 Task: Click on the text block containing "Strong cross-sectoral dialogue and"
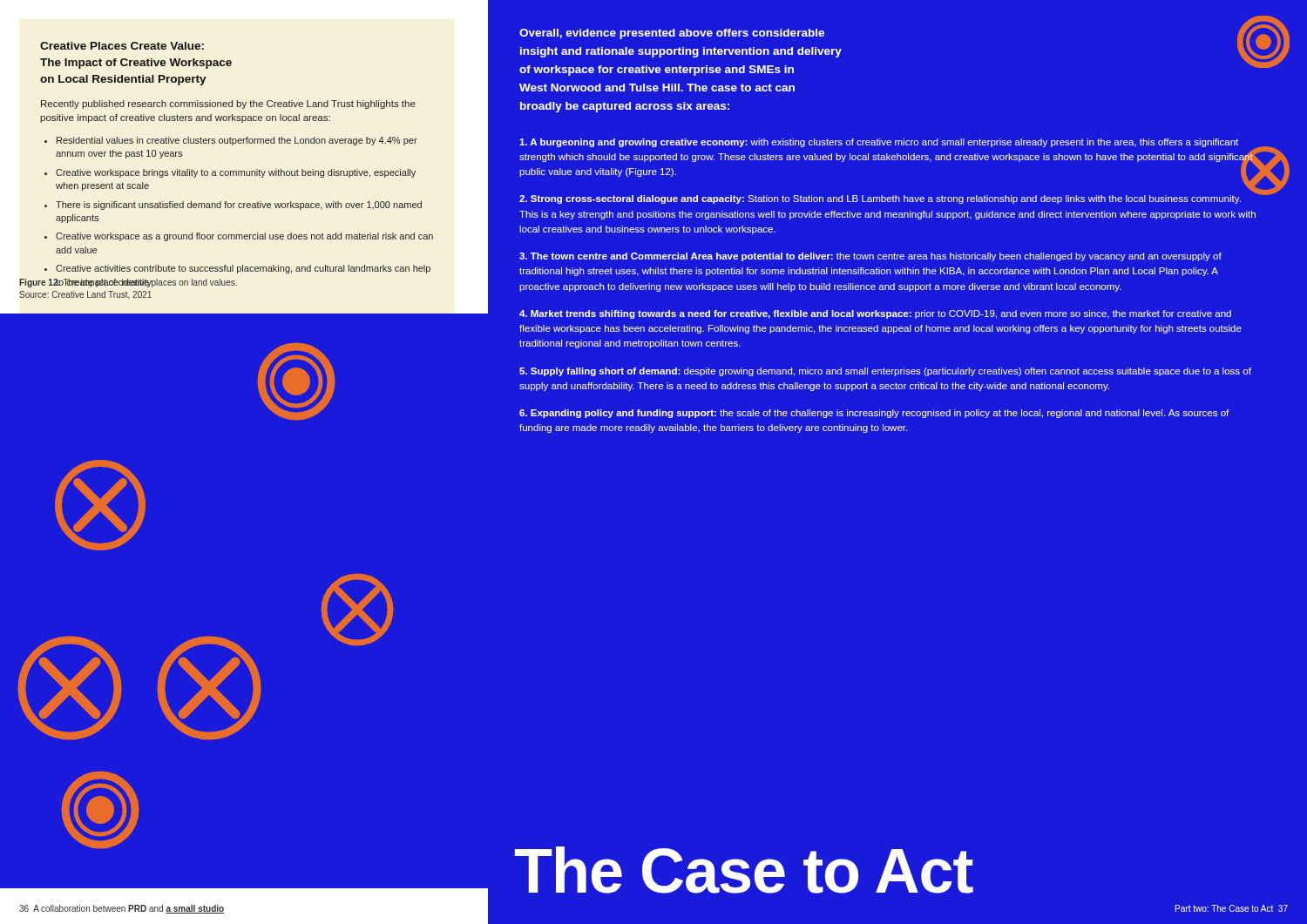[x=888, y=214]
